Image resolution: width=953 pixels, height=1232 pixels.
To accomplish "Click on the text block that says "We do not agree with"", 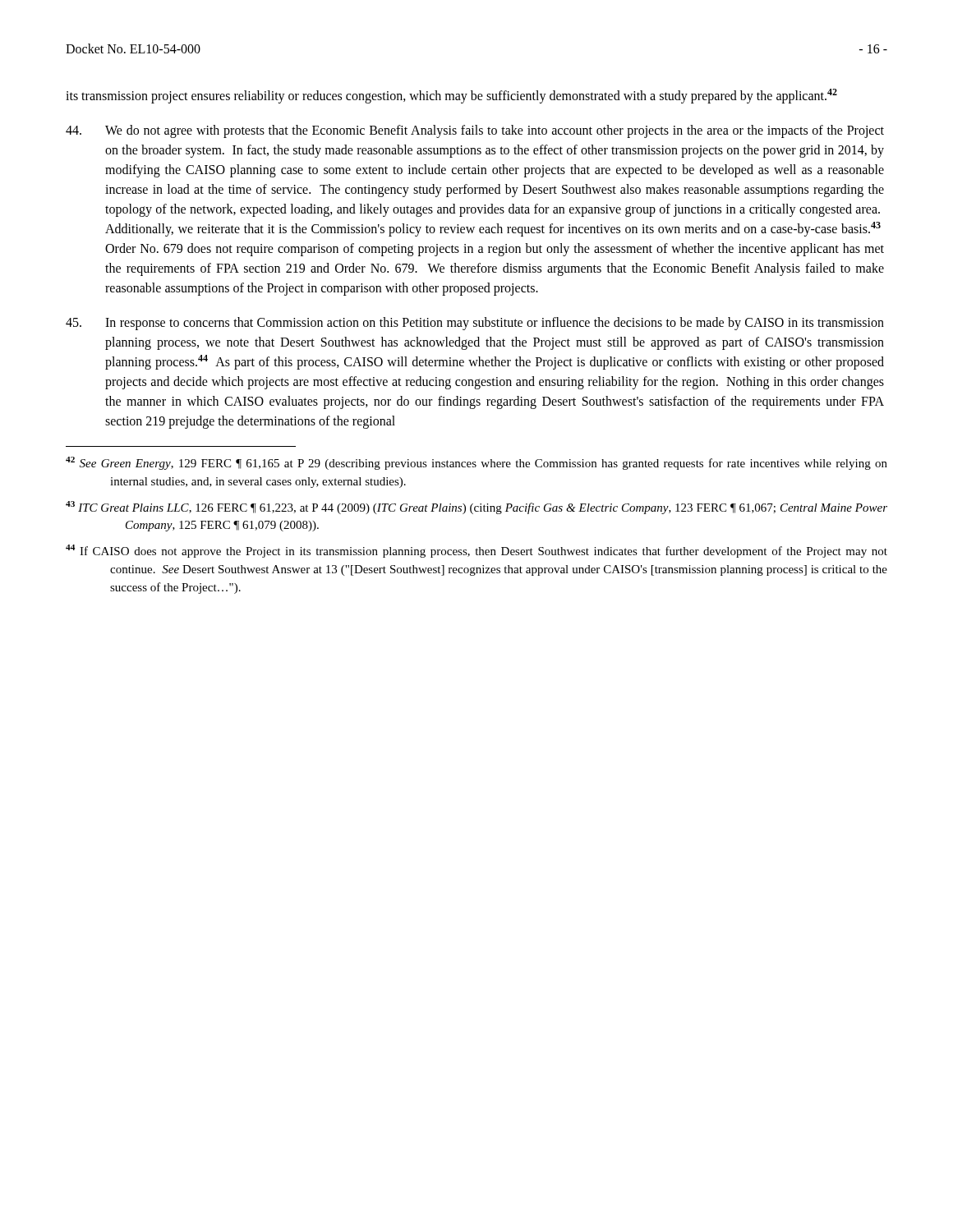I will tap(475, 209).
